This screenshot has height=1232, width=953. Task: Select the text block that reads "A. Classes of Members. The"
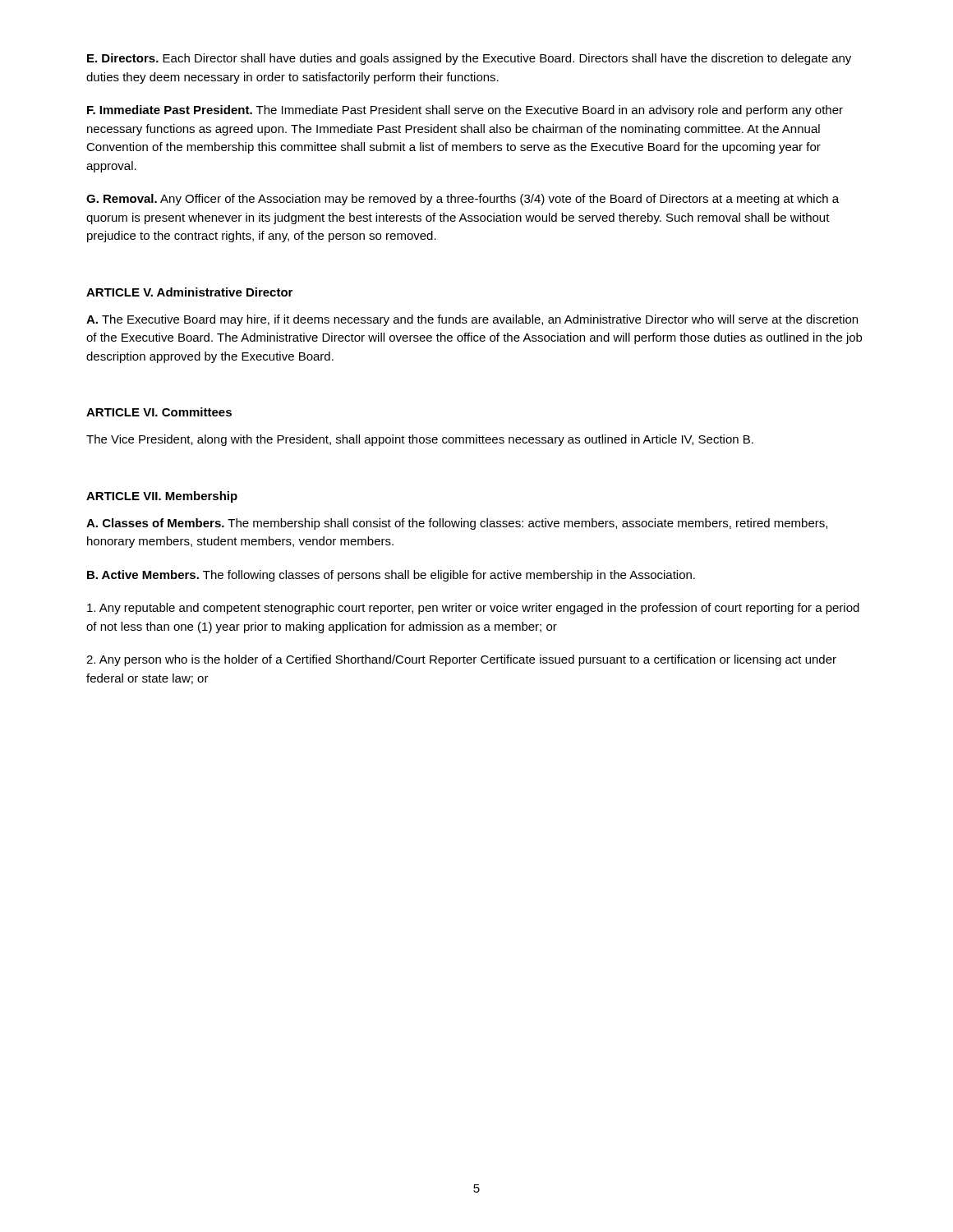(x=476, y=532)
